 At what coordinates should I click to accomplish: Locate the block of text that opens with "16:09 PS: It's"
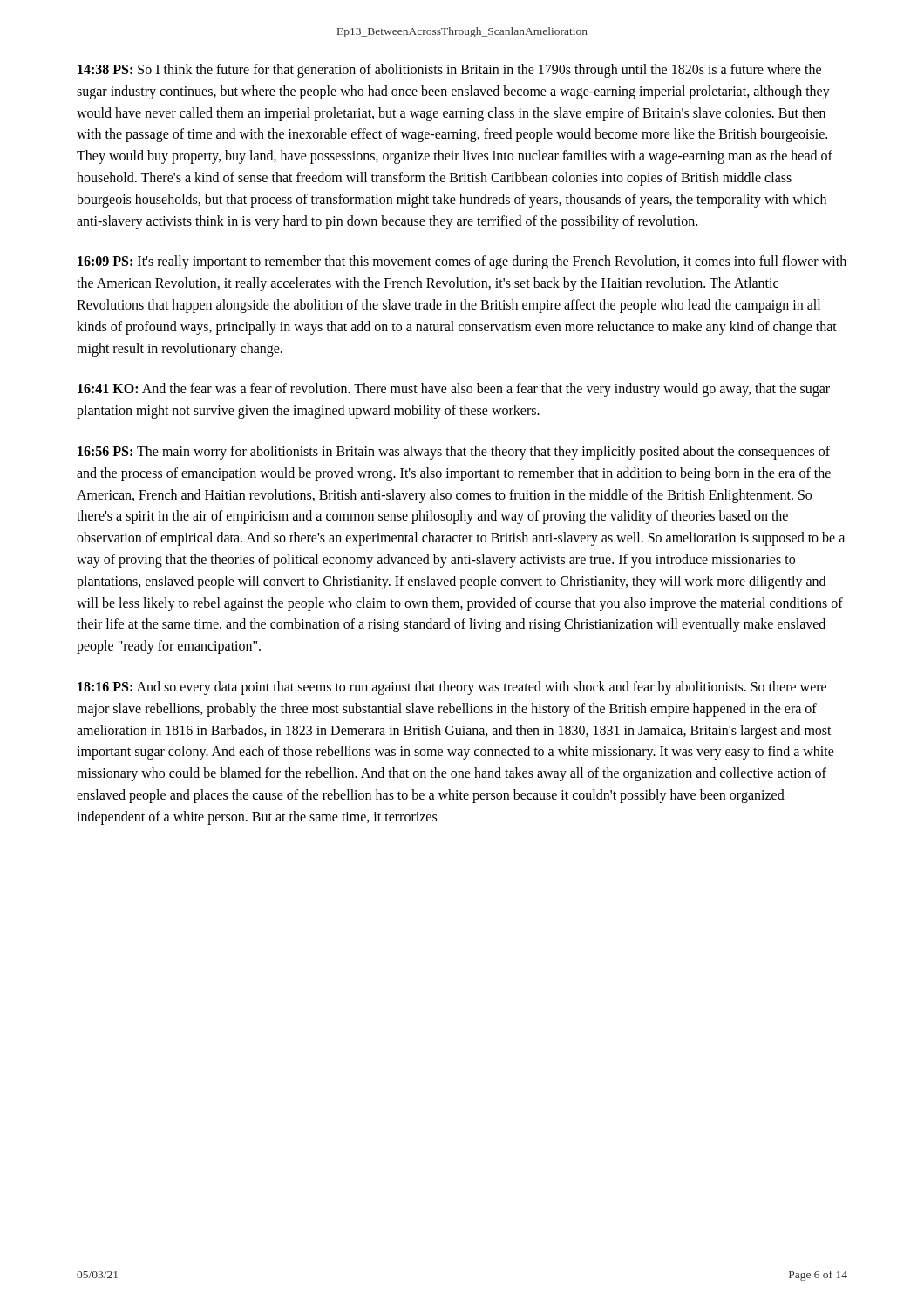(x=462, y=305)
